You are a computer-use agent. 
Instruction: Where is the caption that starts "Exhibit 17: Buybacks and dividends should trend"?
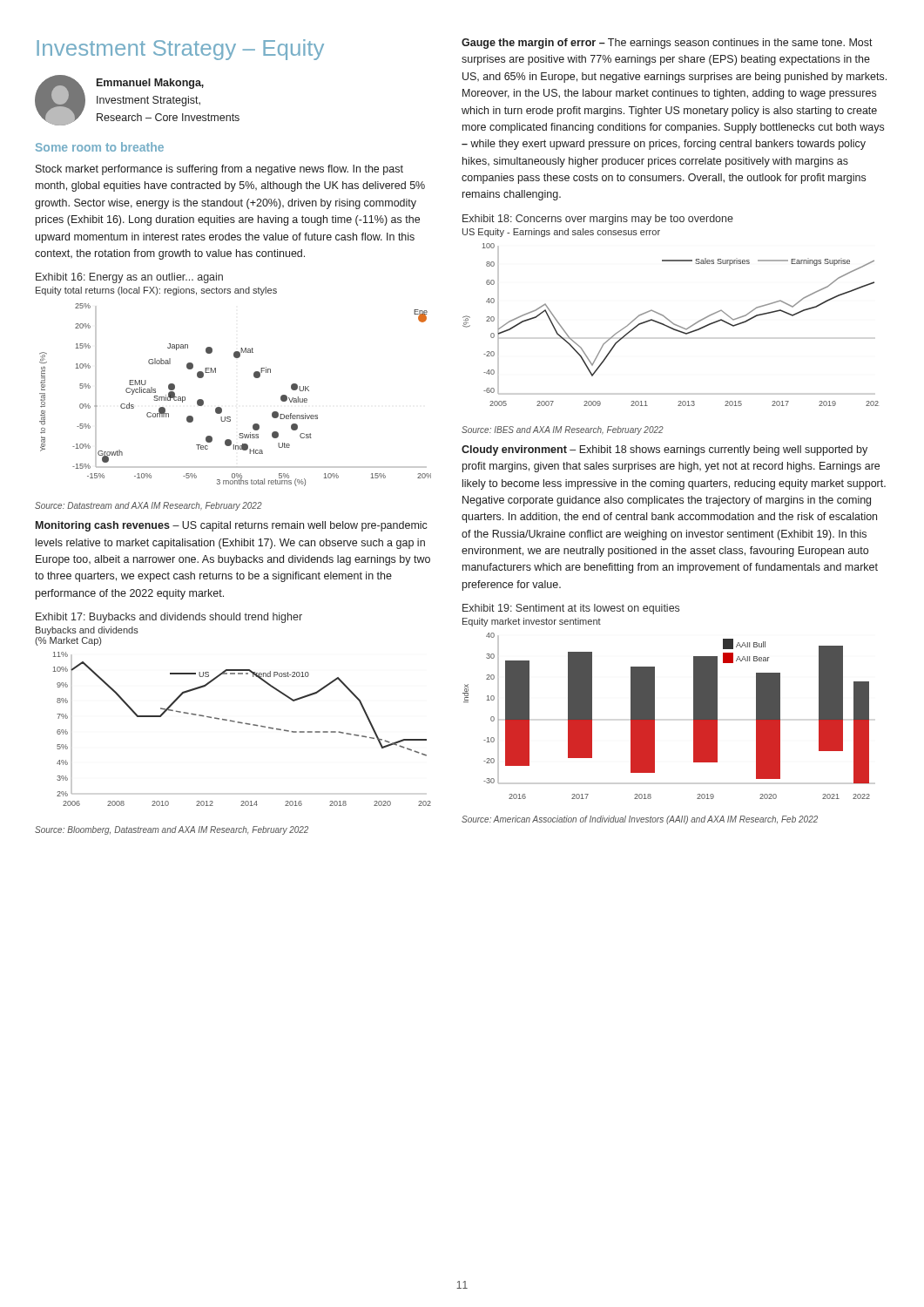pyautogui.click(x=235, y=628)
